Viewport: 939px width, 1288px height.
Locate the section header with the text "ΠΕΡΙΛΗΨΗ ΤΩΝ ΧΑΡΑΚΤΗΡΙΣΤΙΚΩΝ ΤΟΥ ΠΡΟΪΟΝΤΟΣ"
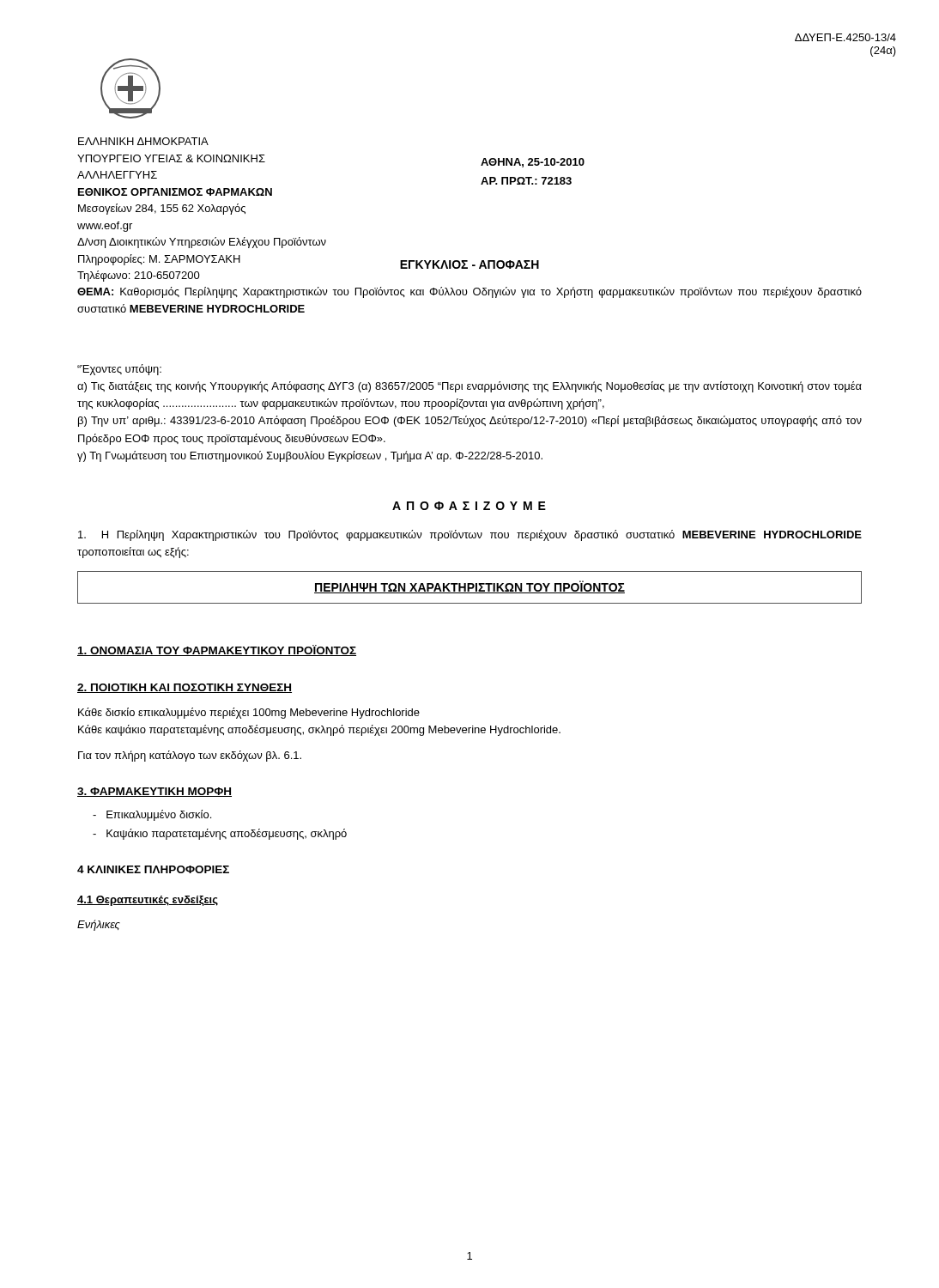tap(470, 587)
